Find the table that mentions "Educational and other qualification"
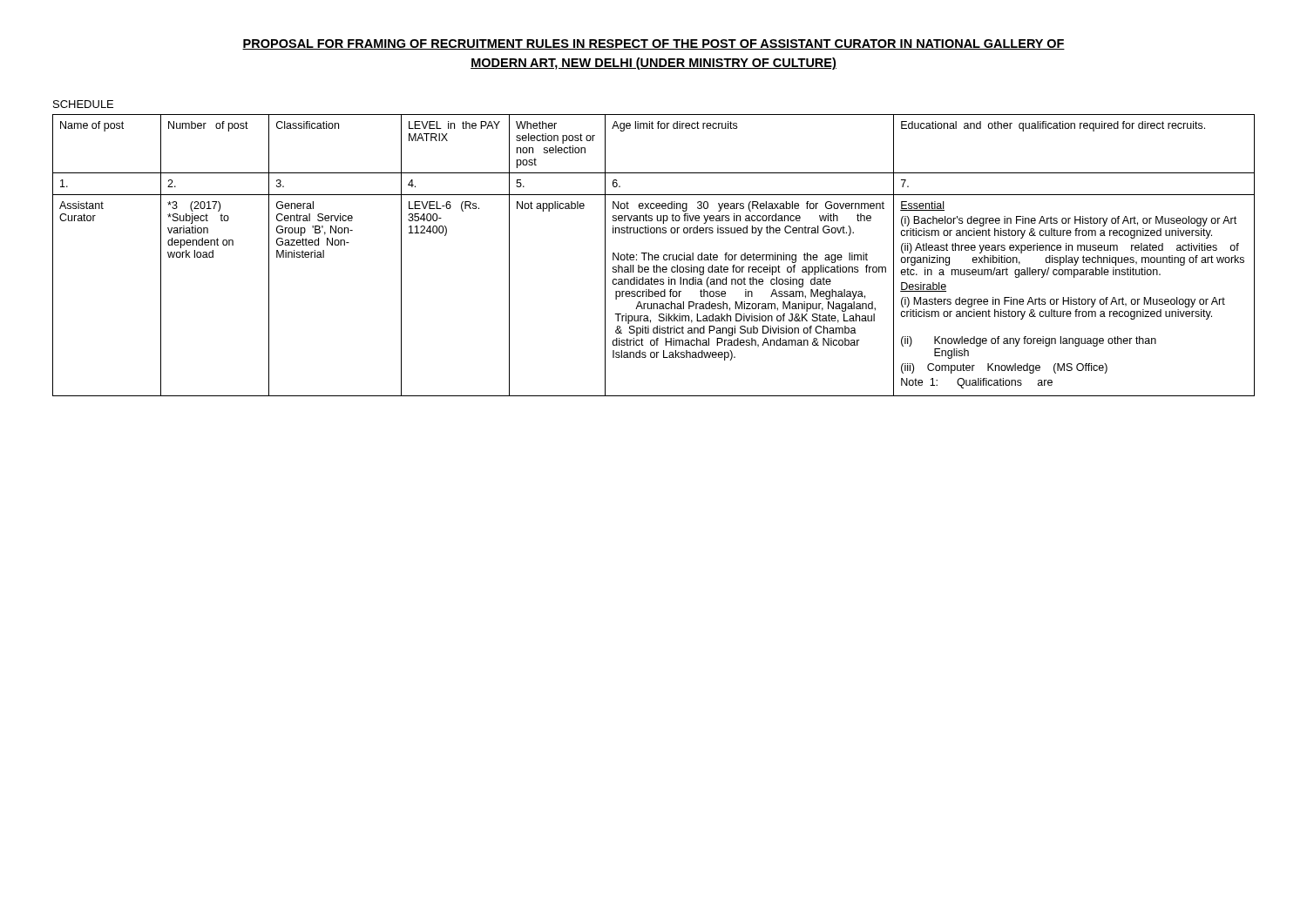Viewport: 1307px width, 924px height. click(654, 246)
